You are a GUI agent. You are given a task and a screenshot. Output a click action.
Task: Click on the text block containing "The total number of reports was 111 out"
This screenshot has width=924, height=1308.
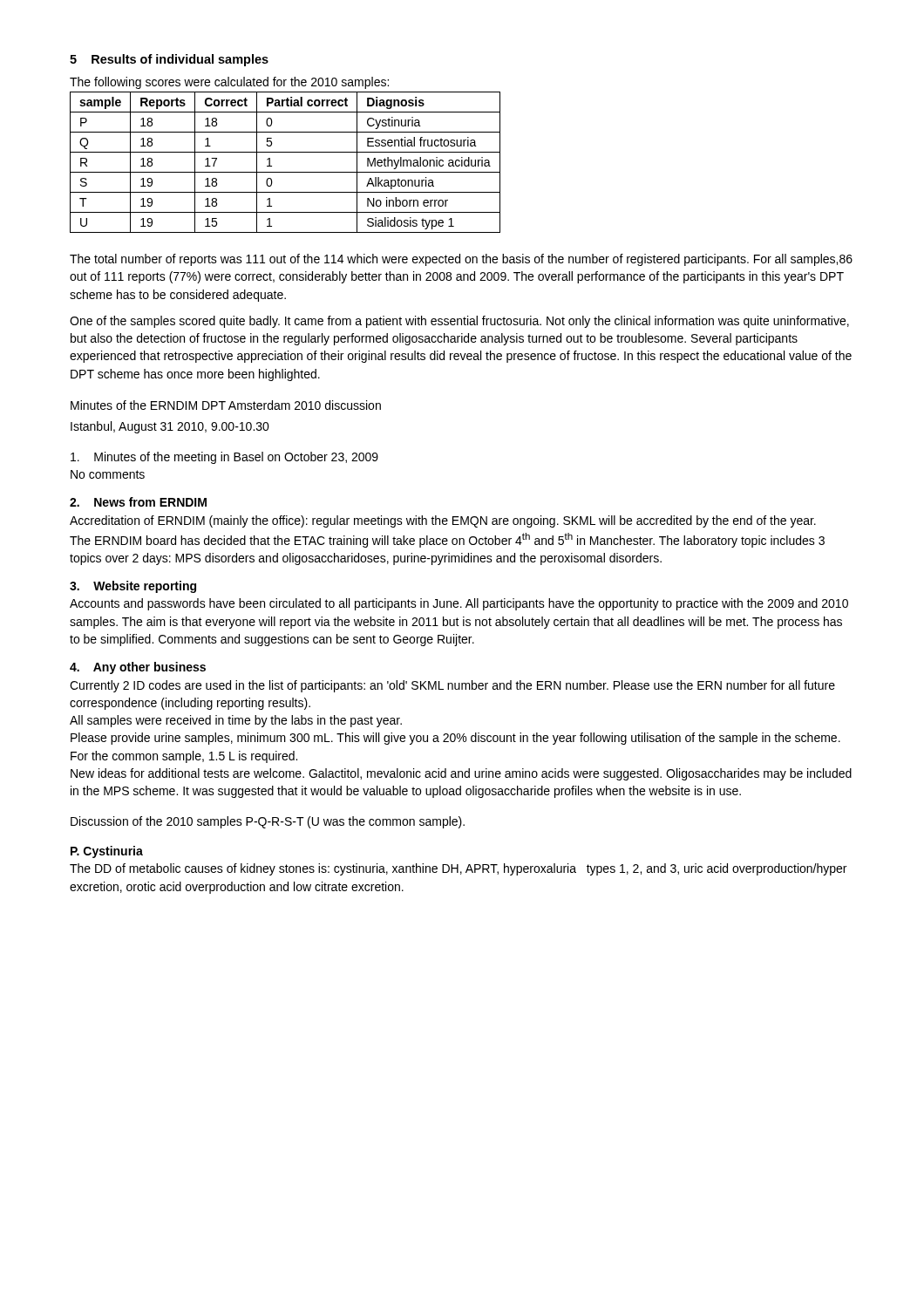click(x=461, y=277)
